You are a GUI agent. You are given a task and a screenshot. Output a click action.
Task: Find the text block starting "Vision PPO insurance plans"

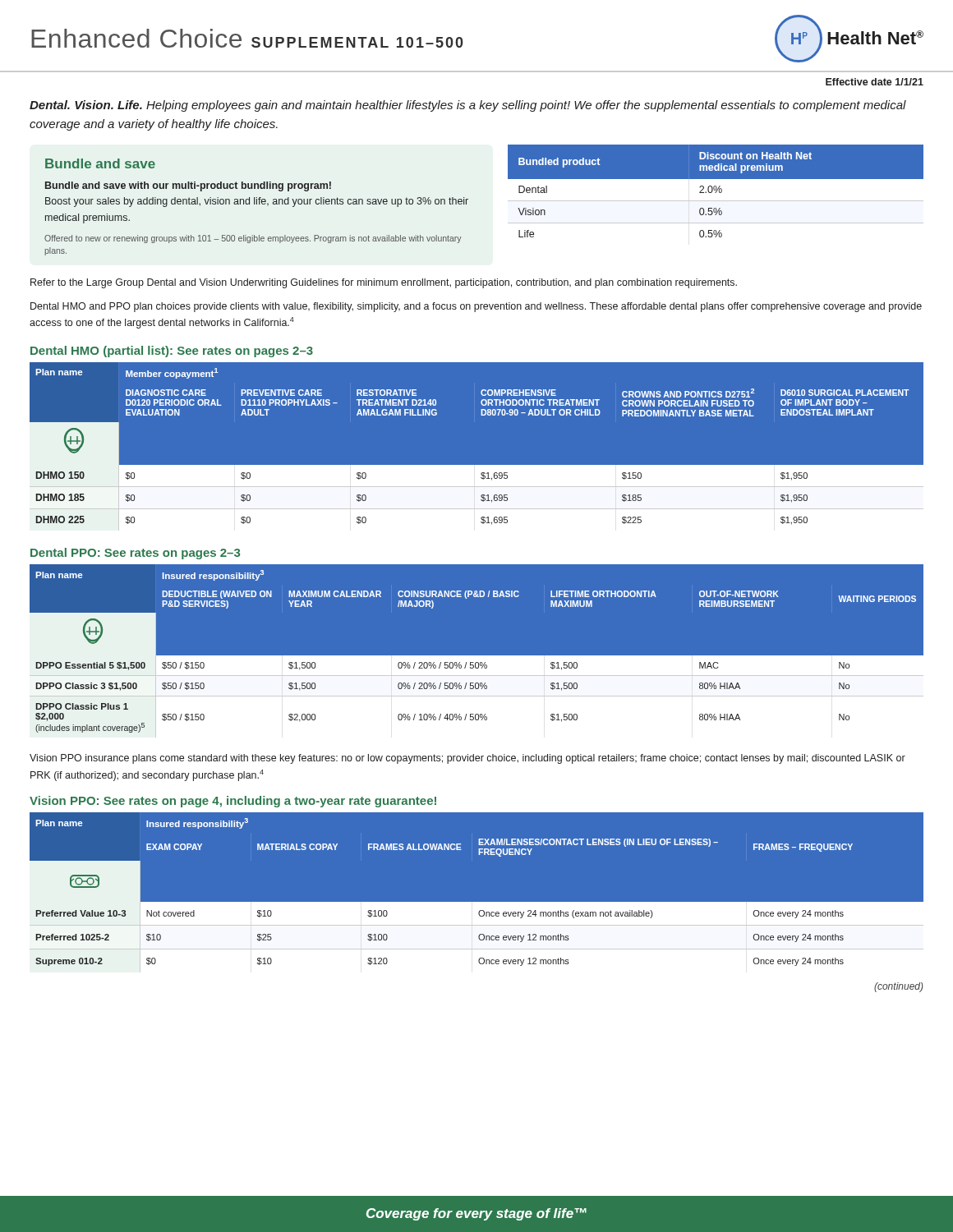[467, 767]
